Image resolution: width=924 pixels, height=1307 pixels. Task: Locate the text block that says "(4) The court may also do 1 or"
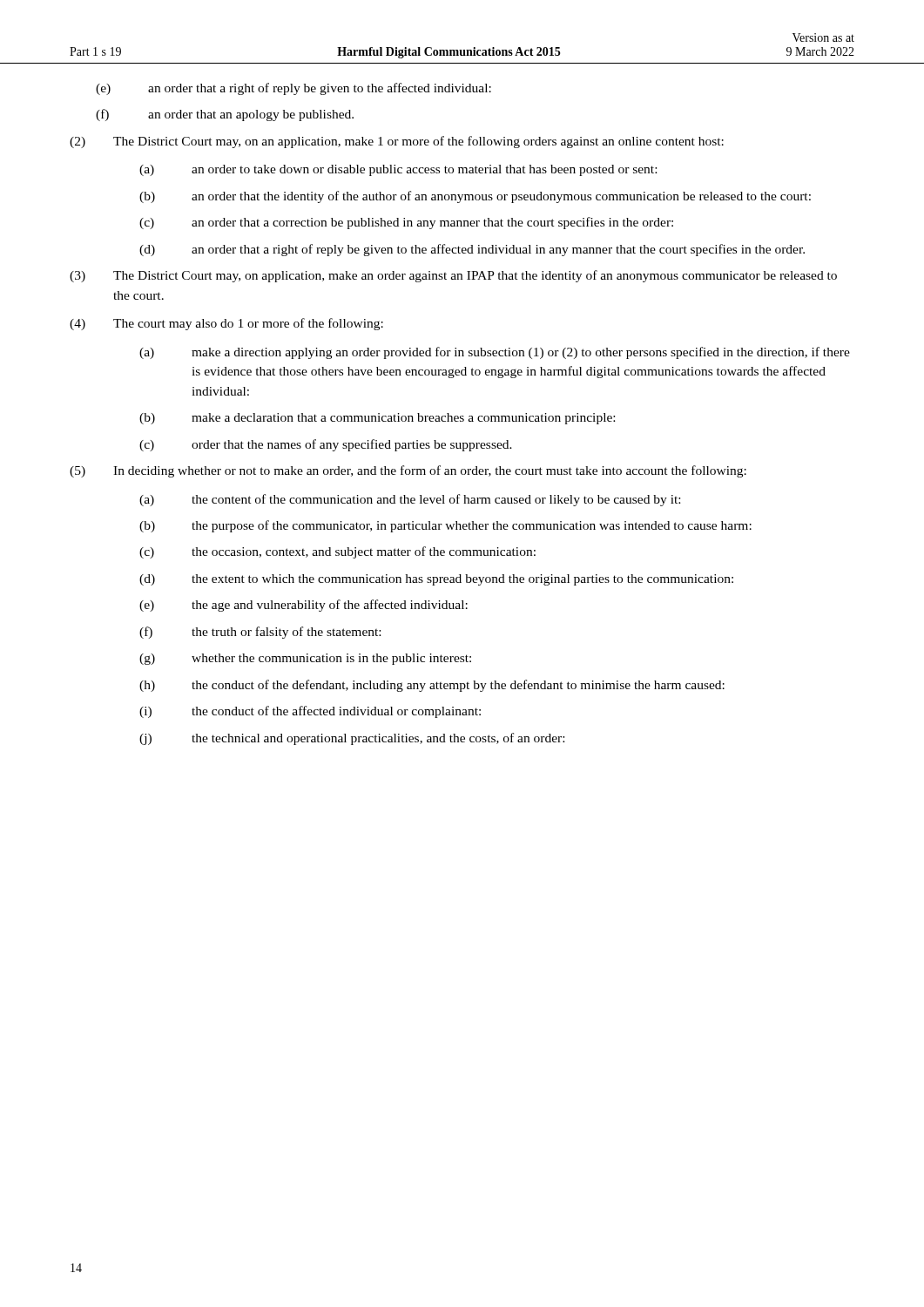(x=226, y=324)
